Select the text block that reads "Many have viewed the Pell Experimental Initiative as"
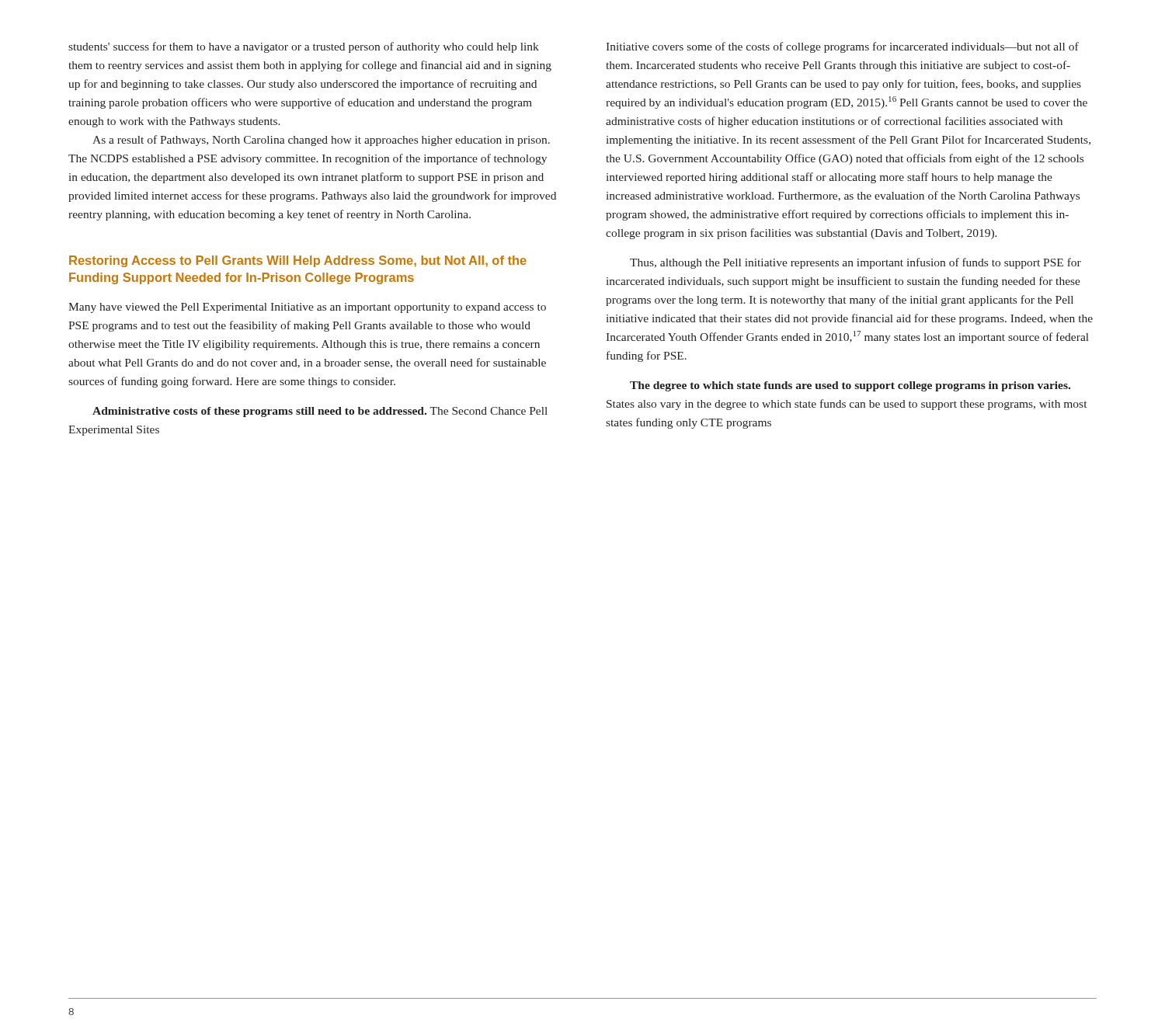The height and width of the screenshot is (1036, 1165). click(x=314, y=344)
